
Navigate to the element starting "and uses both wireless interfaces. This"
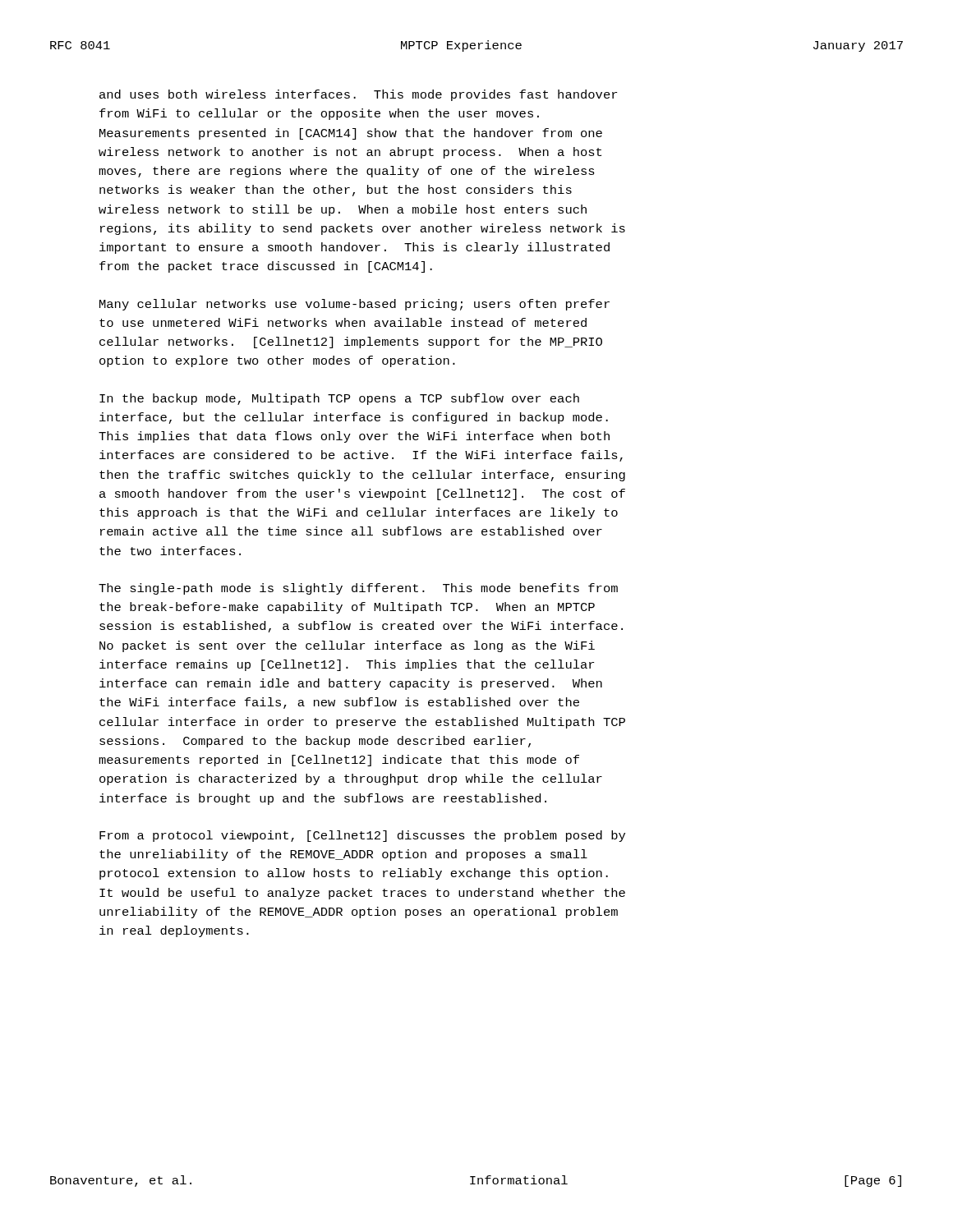coord(362,181)
